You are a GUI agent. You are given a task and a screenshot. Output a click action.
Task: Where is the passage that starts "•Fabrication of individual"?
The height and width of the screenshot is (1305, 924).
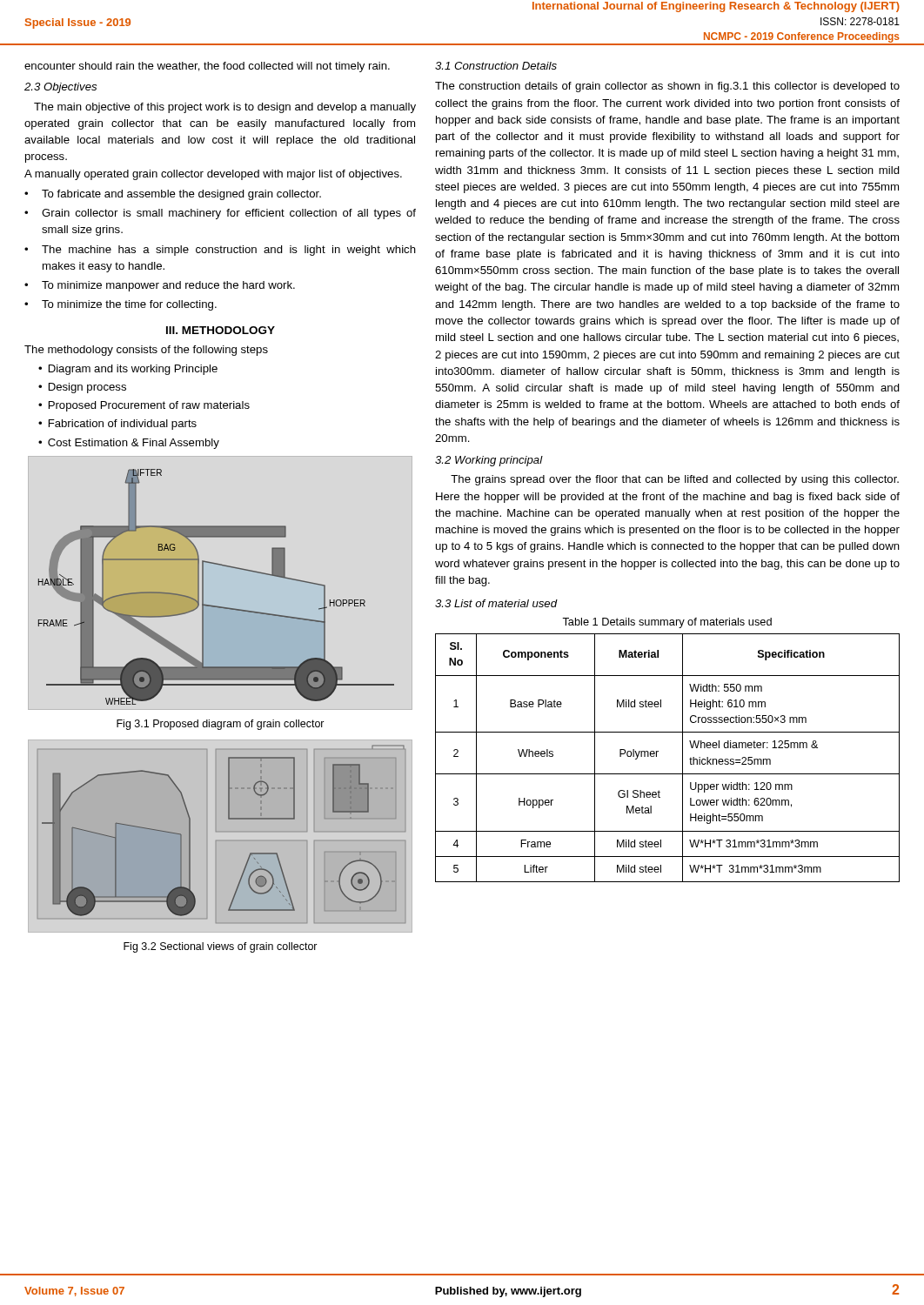tap(118, 424)
